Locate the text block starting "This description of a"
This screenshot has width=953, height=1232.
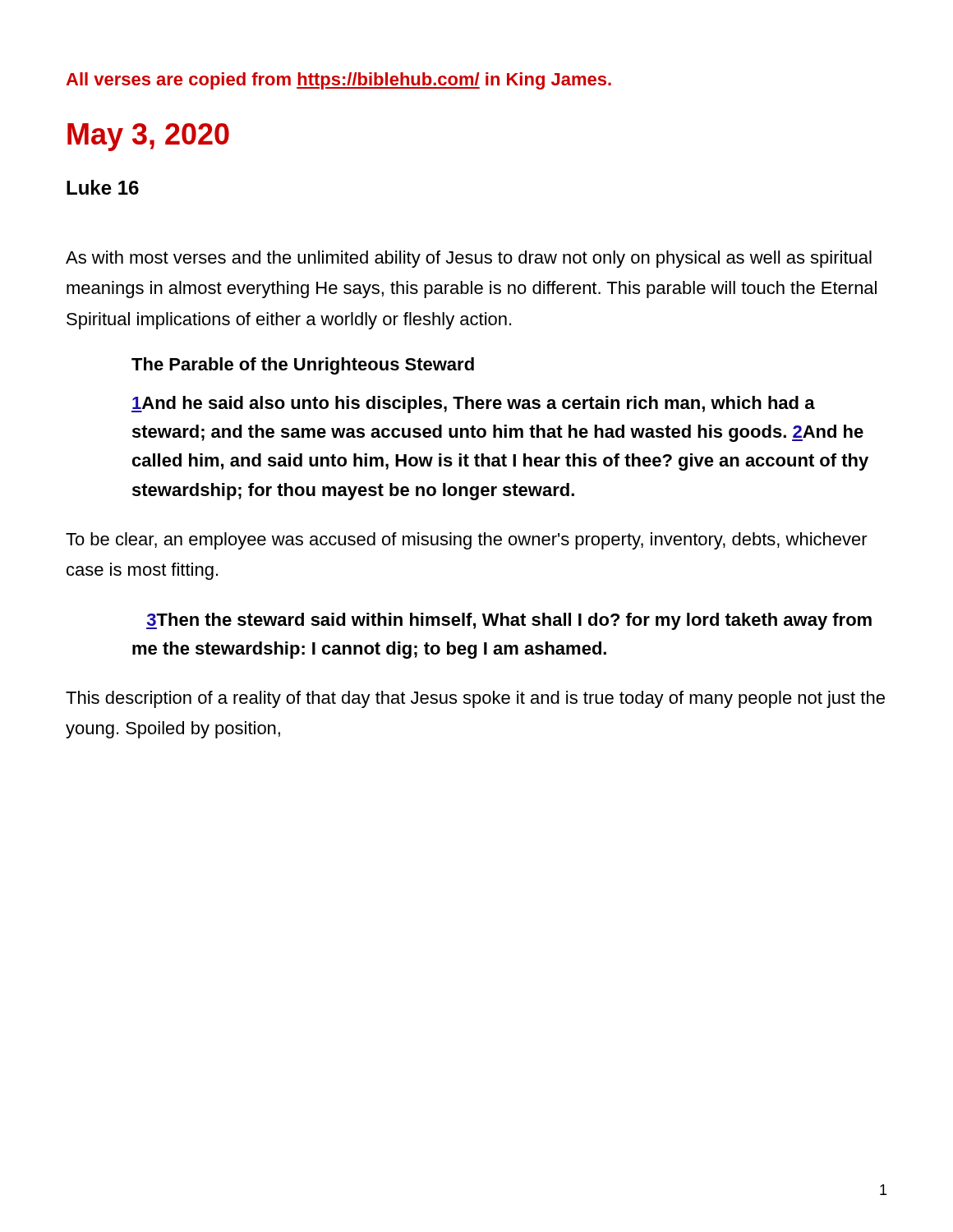[x=476, y=713]
